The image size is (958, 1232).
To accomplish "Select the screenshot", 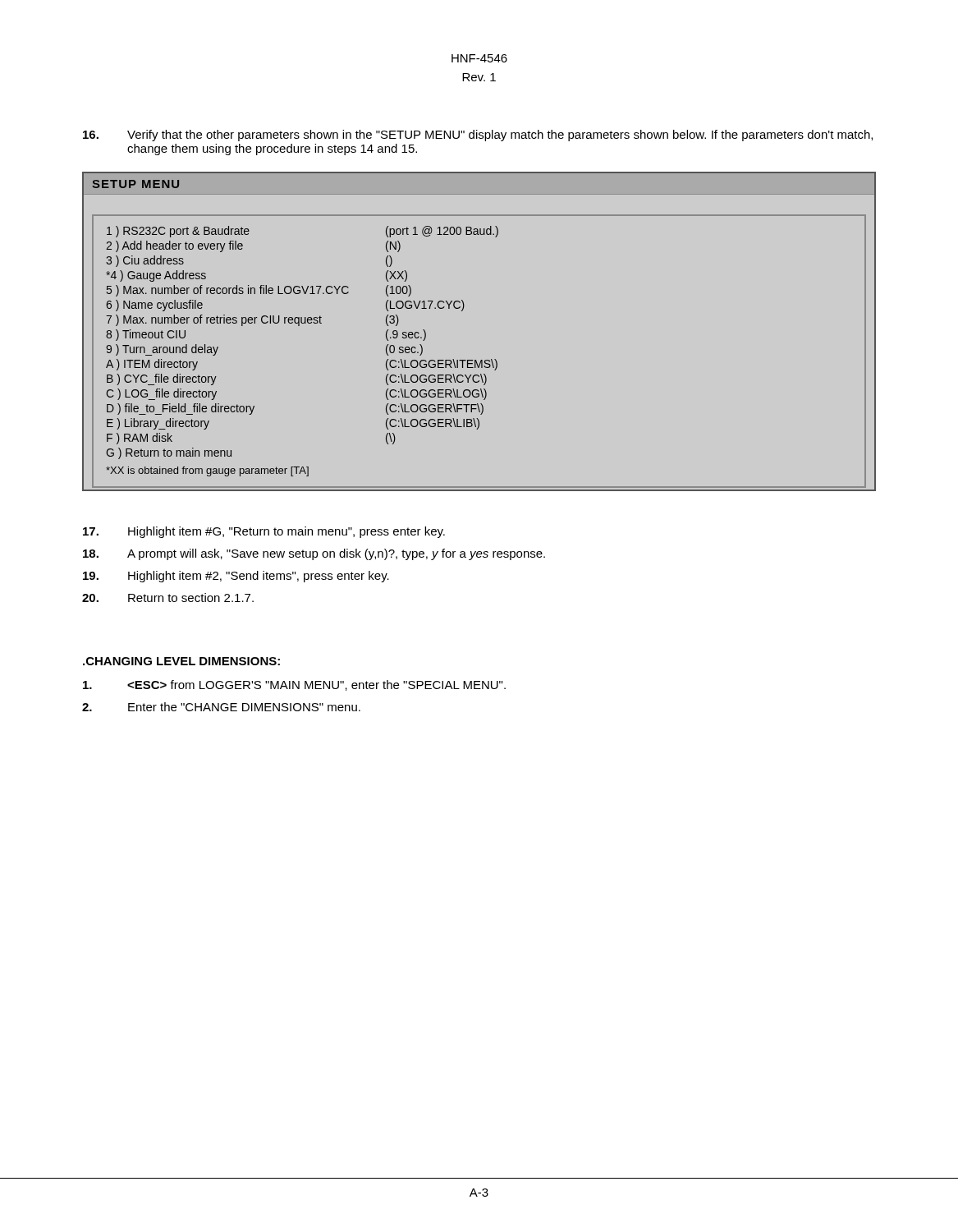I will tap(479, 331).
